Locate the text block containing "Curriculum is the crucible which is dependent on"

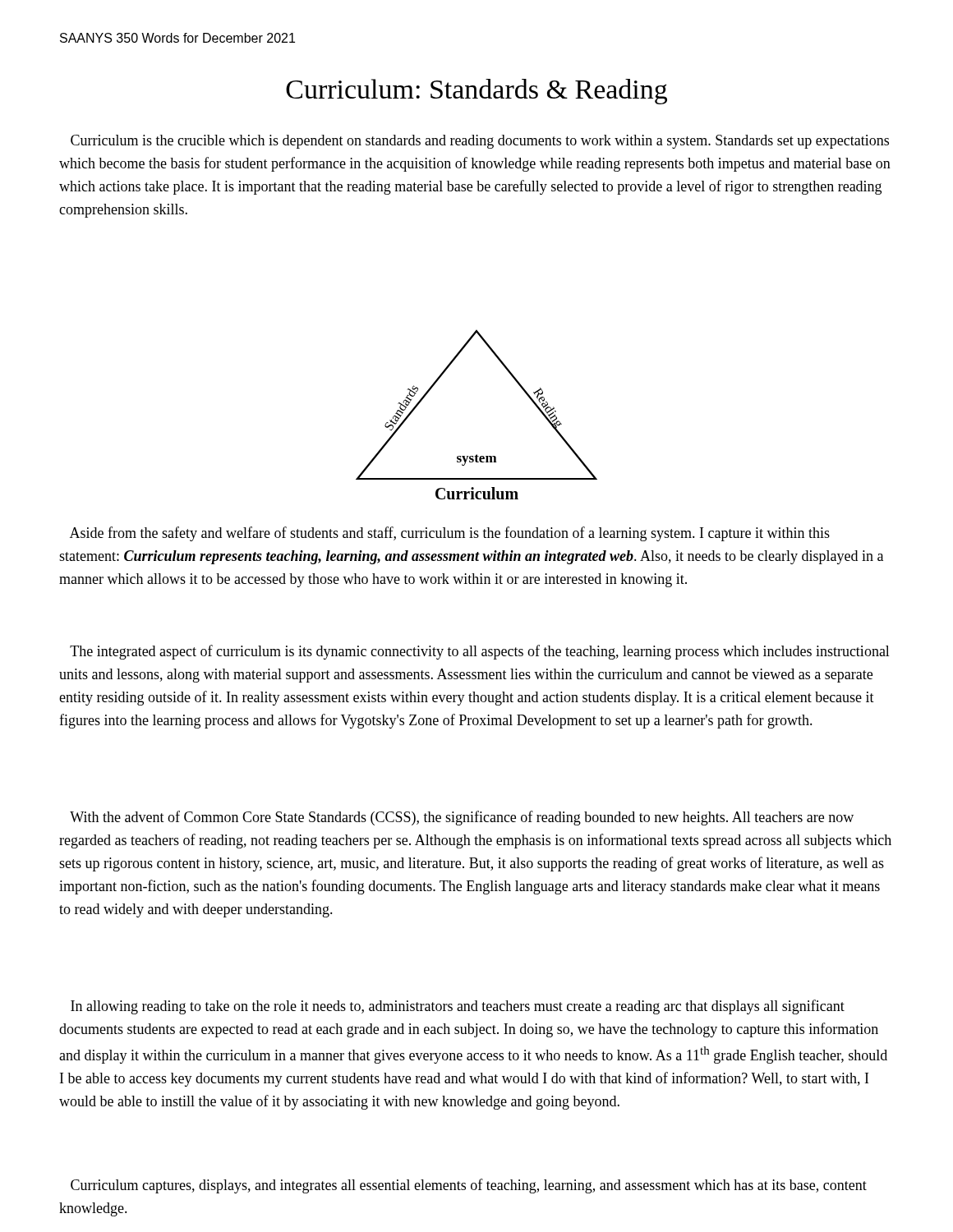pyautogui.click(x=475, y=175)
